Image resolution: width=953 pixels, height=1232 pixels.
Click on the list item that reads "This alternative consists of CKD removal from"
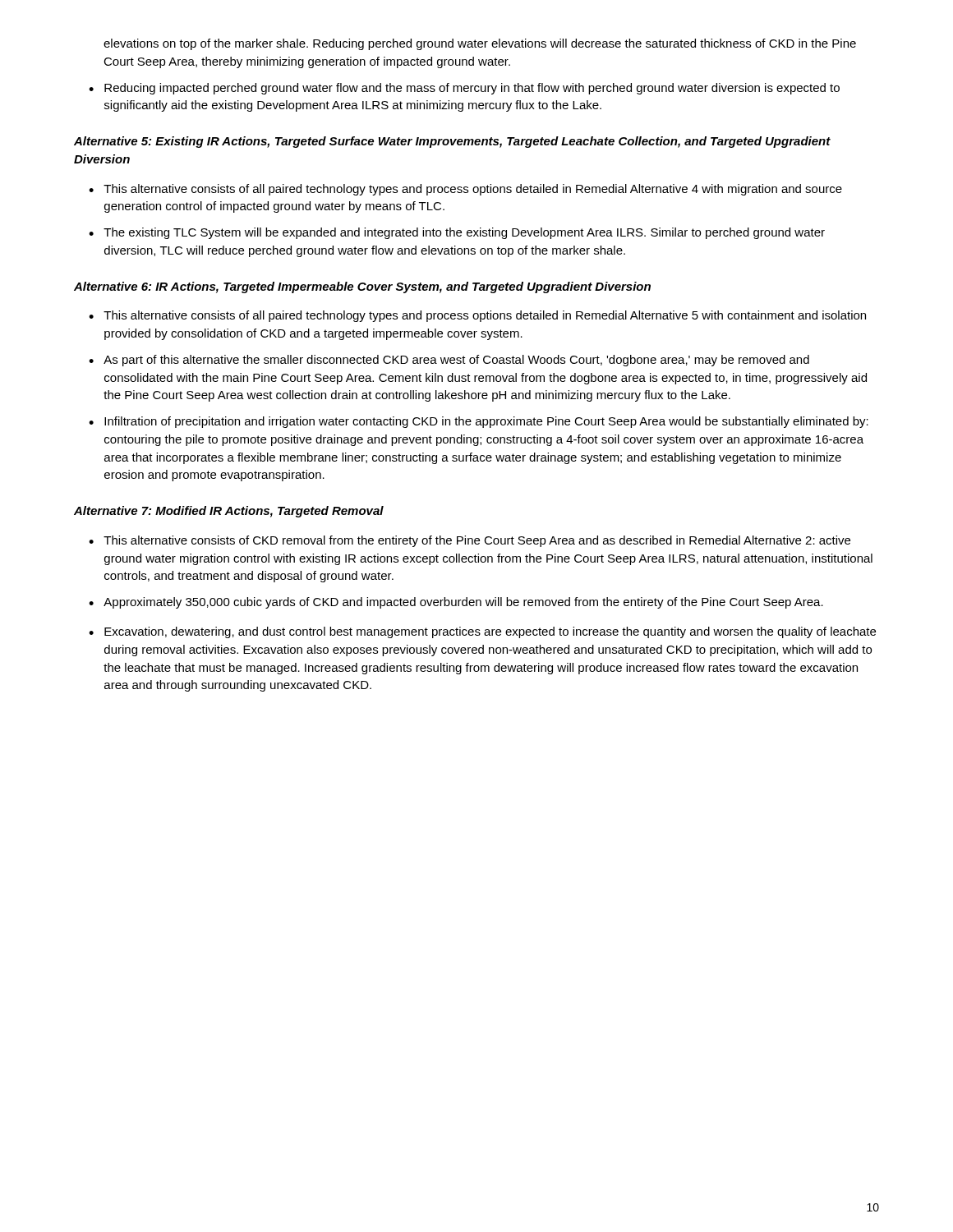[x=491, y=558]
